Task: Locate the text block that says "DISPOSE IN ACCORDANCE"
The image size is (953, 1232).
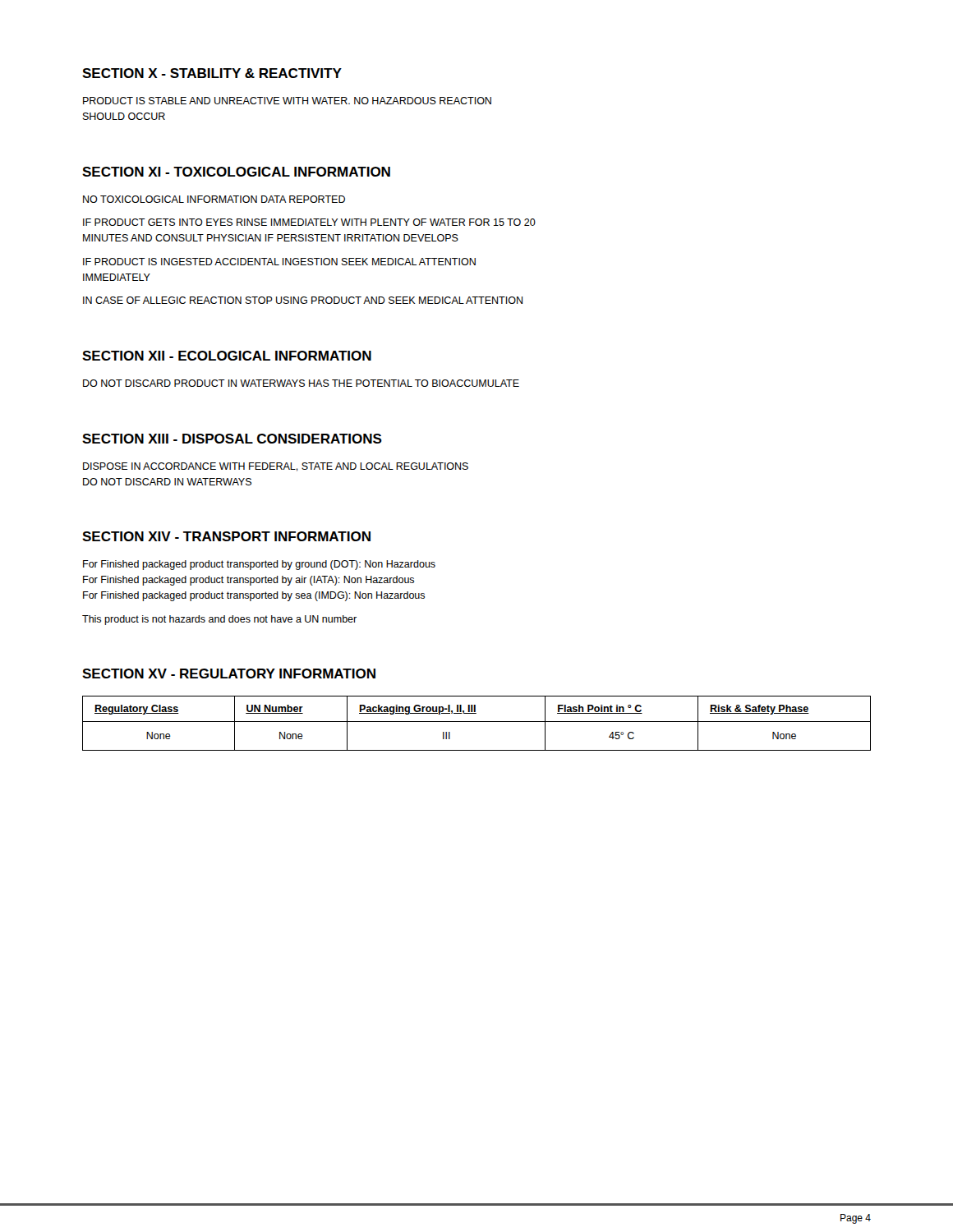Action: point(275,474)
